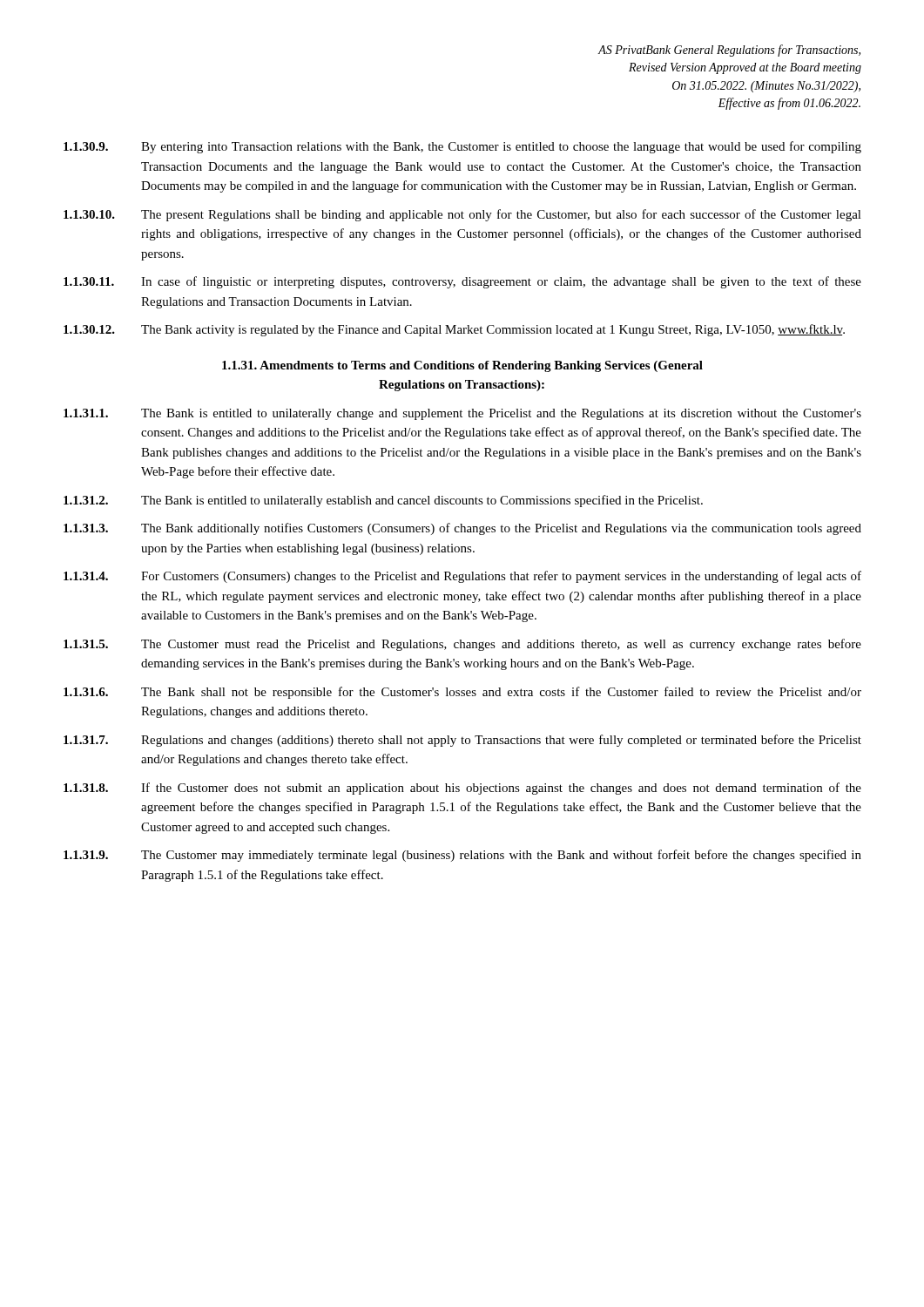Select the text starting "1.31.7. Regulations and changes (additions) thereto shall not"
Image resolution: width=924 pixels, height=1307 pixels.
(x=462, y=750)
